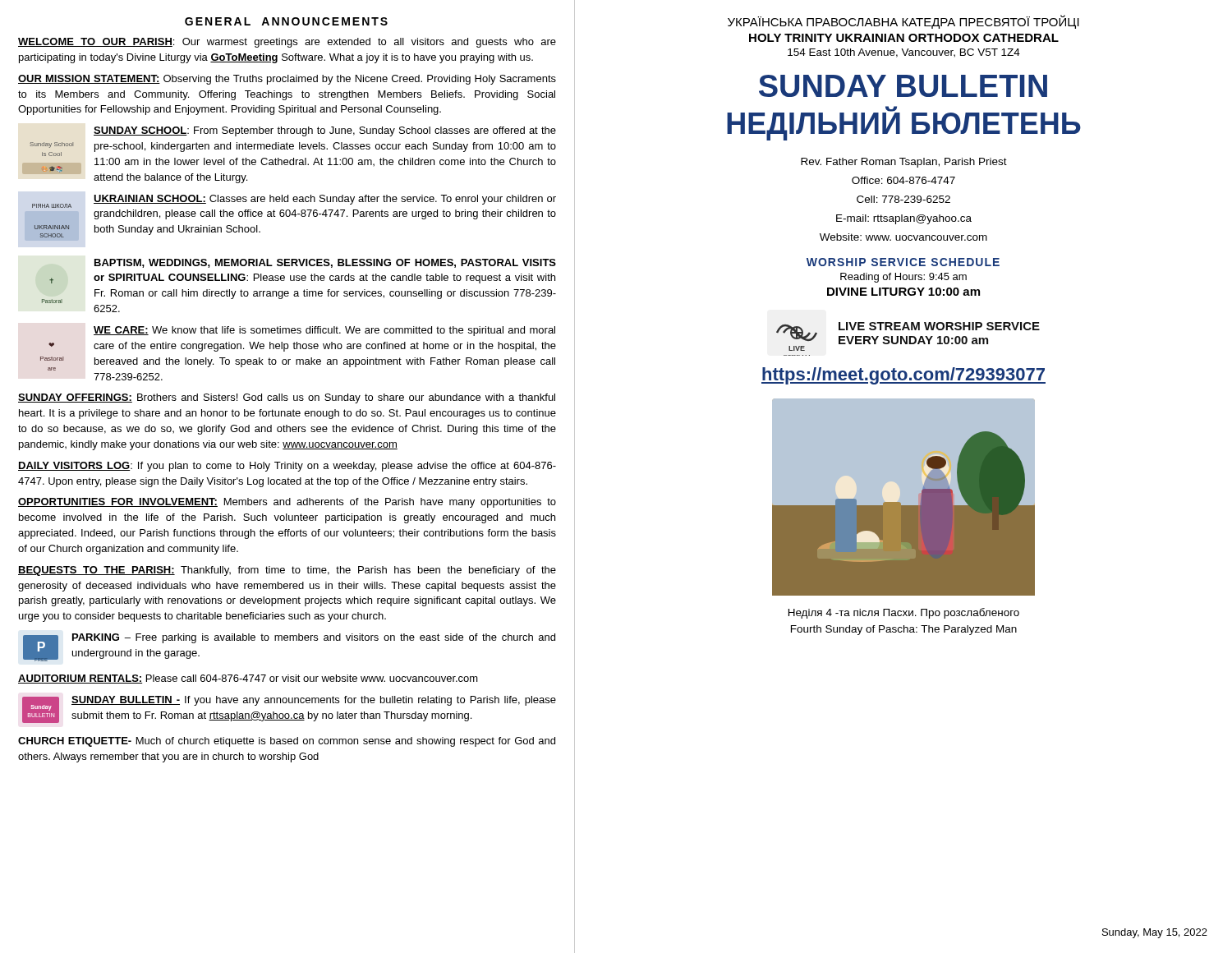1232x953 pixels.
Task: Find the text block with the text "РІЯНА ШКОЛА UKRAINIAN SCHOOL UKRAINIAN SCHOOL: Classes are"
Action: point(287,220)
